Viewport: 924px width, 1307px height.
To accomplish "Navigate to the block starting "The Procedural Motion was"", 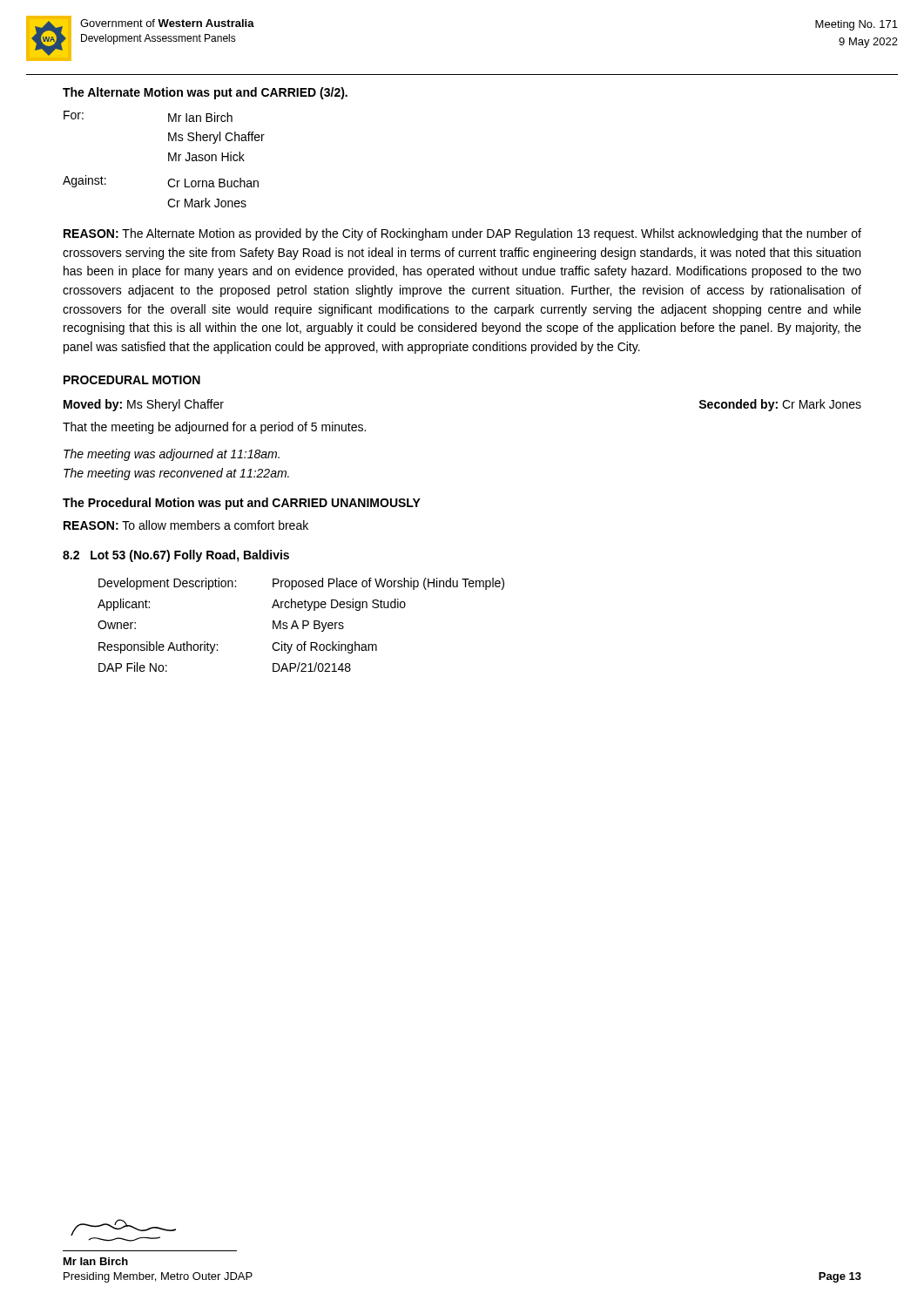I will click(242, 502).
